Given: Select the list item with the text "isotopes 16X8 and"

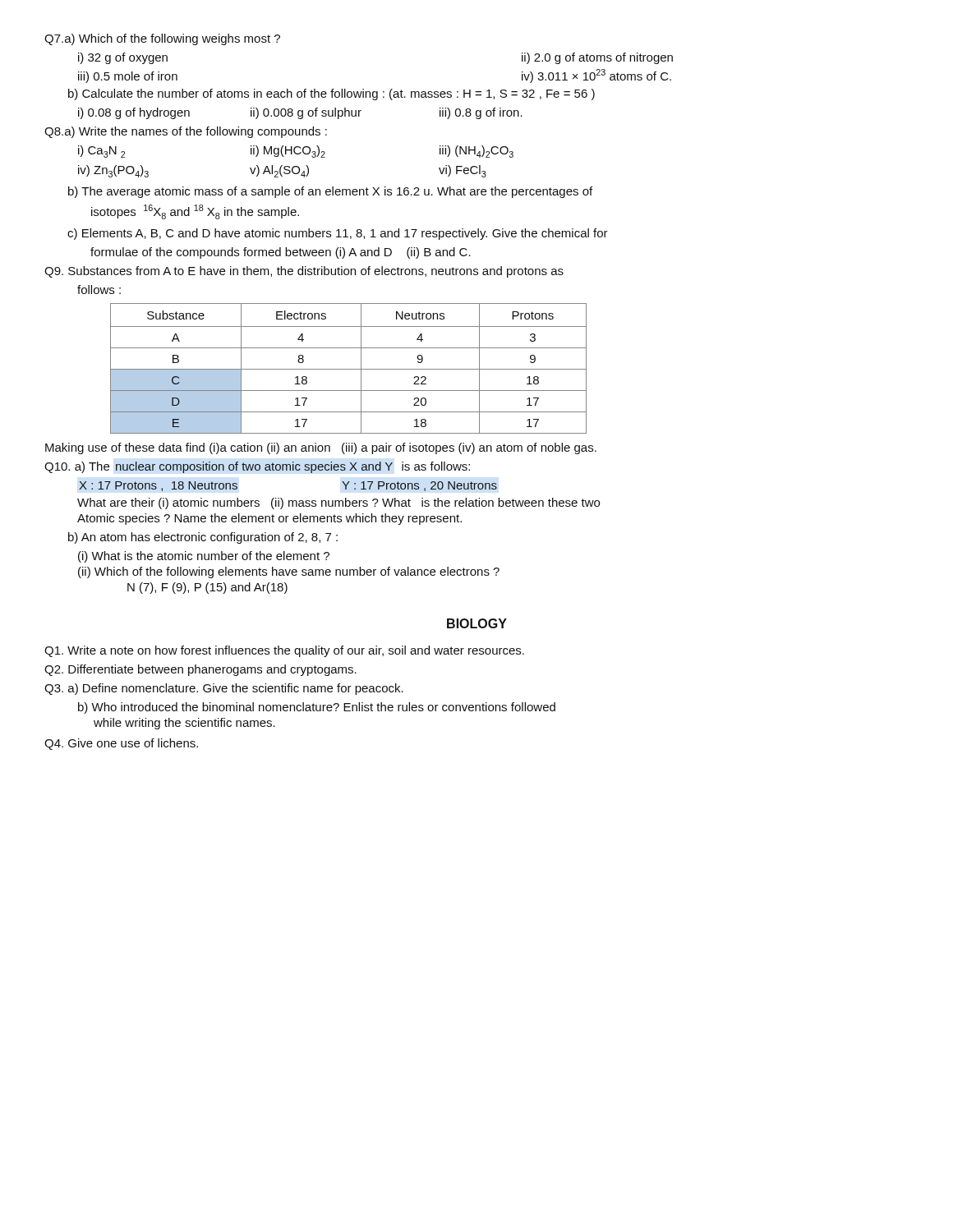Looking at the screenshot, I should (x=195, y=212).
